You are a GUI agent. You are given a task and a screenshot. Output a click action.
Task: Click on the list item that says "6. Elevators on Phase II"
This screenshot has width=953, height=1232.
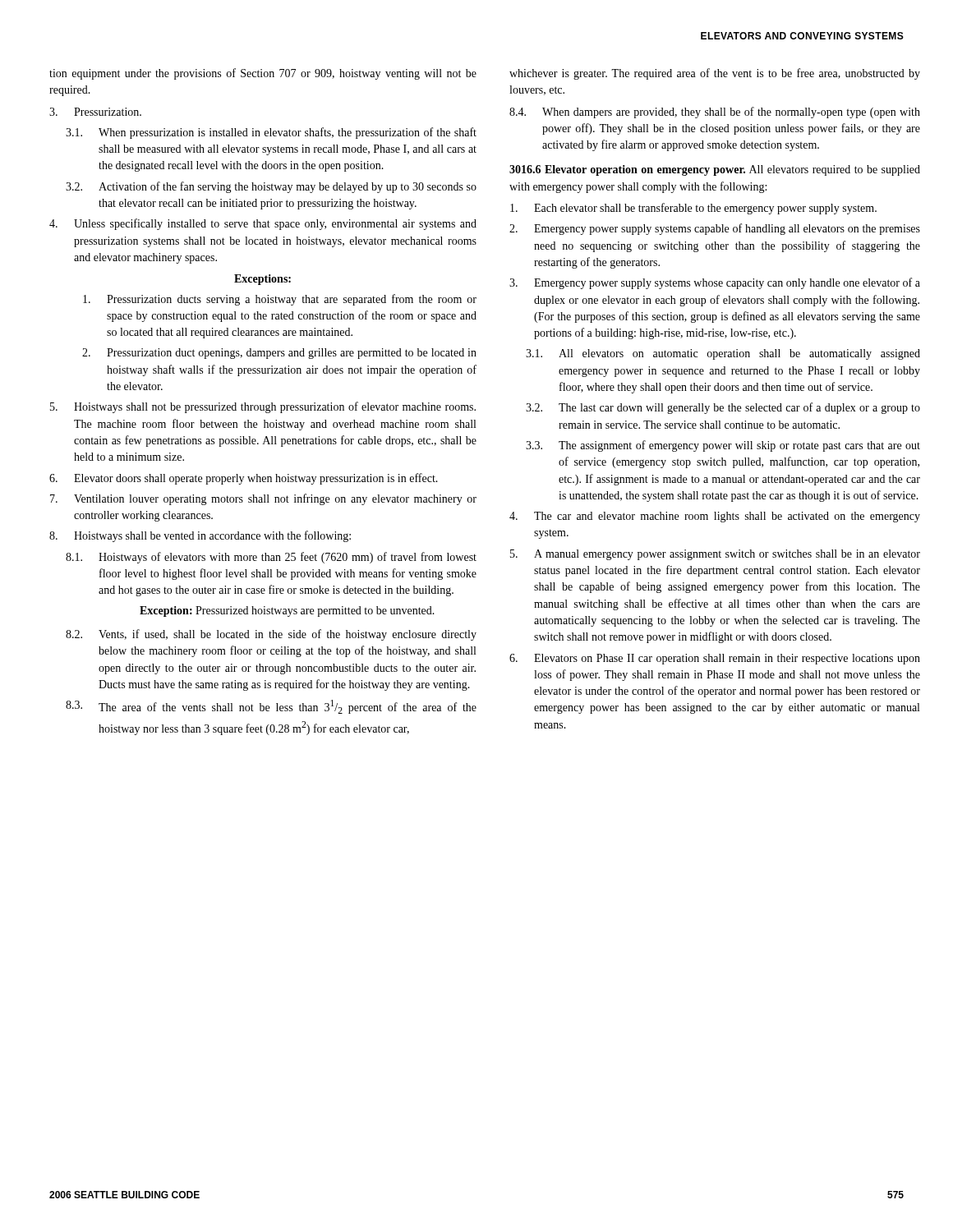pyautogui.click(x=715, y=692)
